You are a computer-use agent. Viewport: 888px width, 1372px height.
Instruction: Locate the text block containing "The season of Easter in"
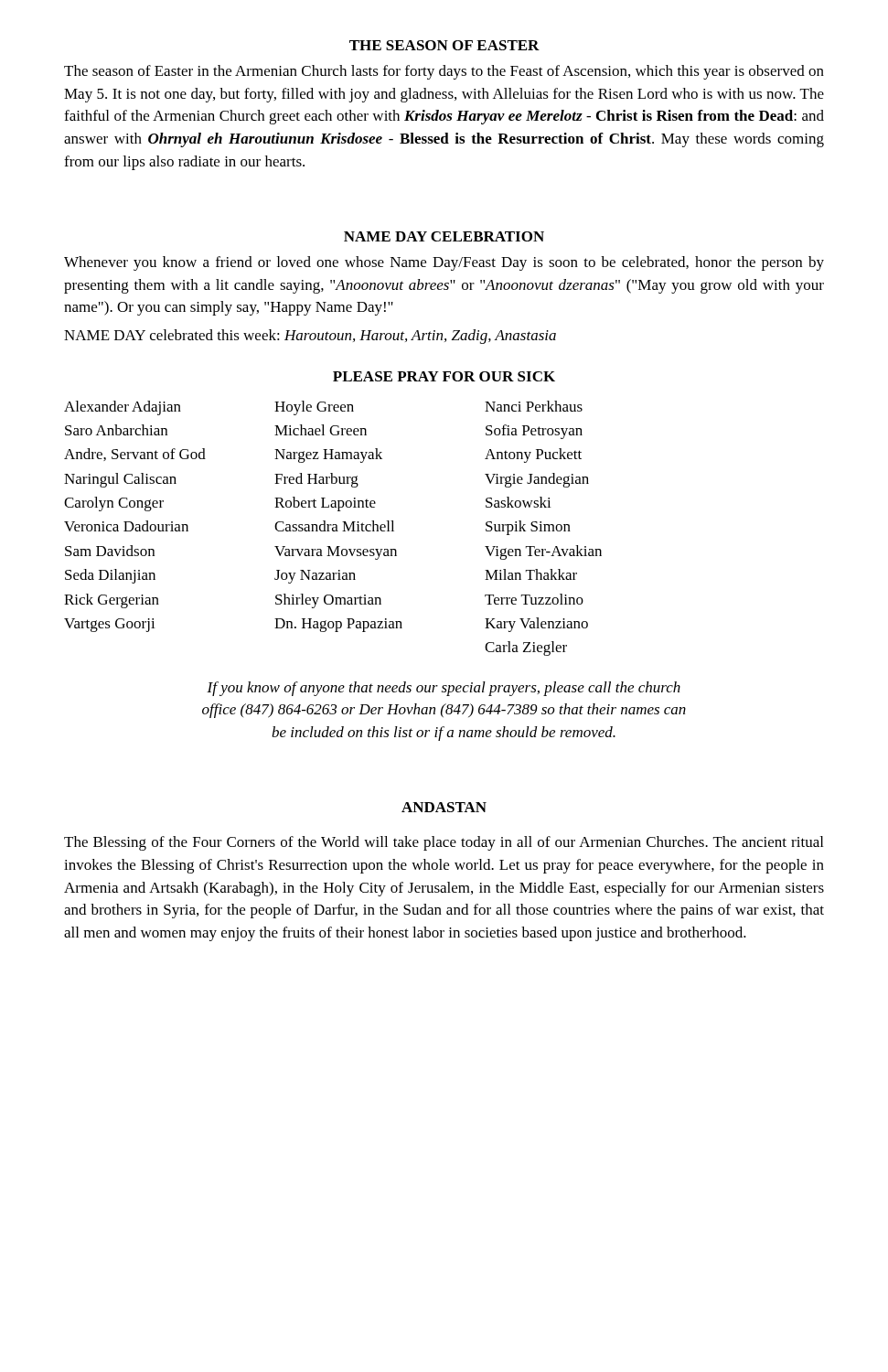tap(444, 116)
